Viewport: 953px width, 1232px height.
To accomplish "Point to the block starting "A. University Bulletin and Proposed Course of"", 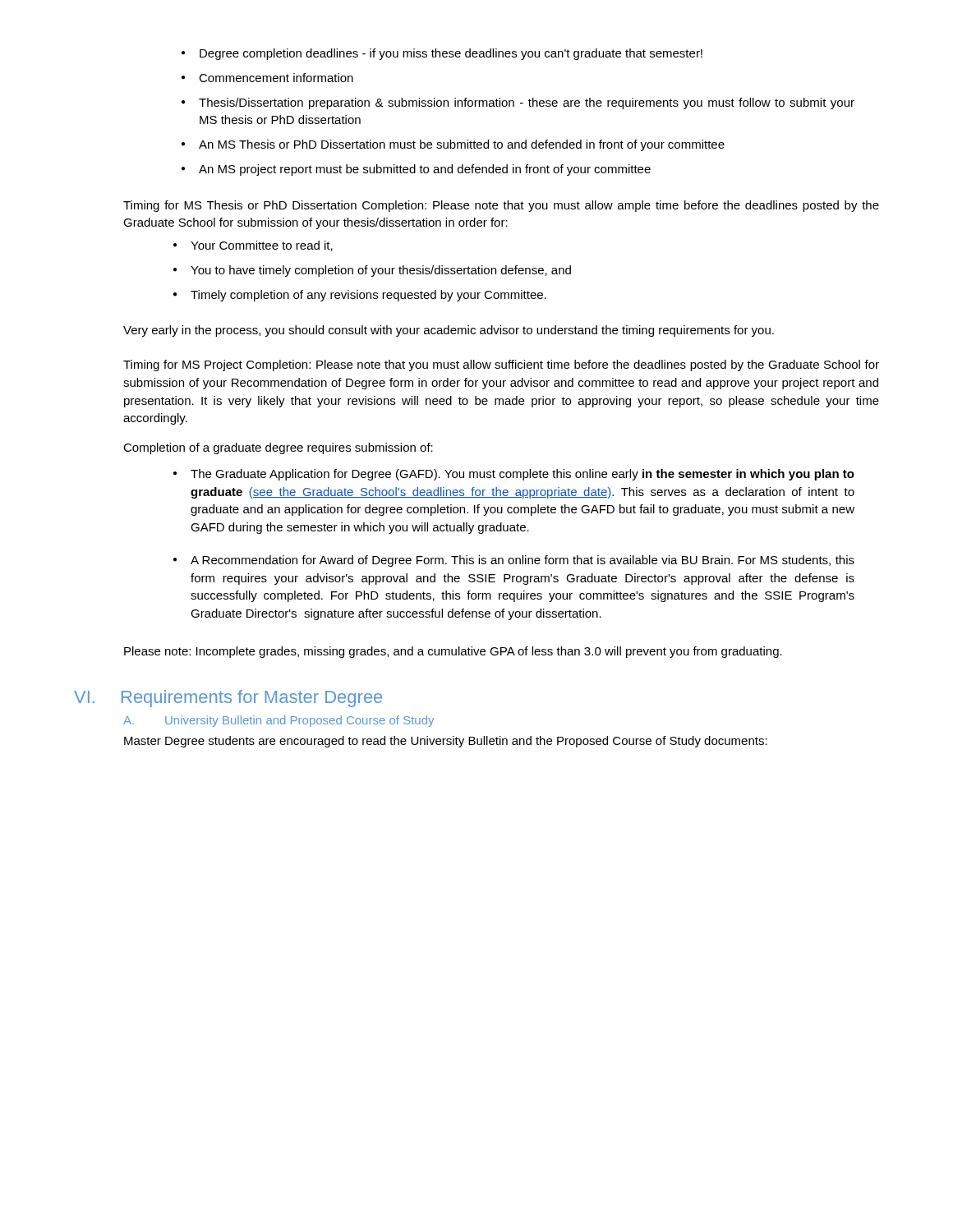I will tap(279, 719).
